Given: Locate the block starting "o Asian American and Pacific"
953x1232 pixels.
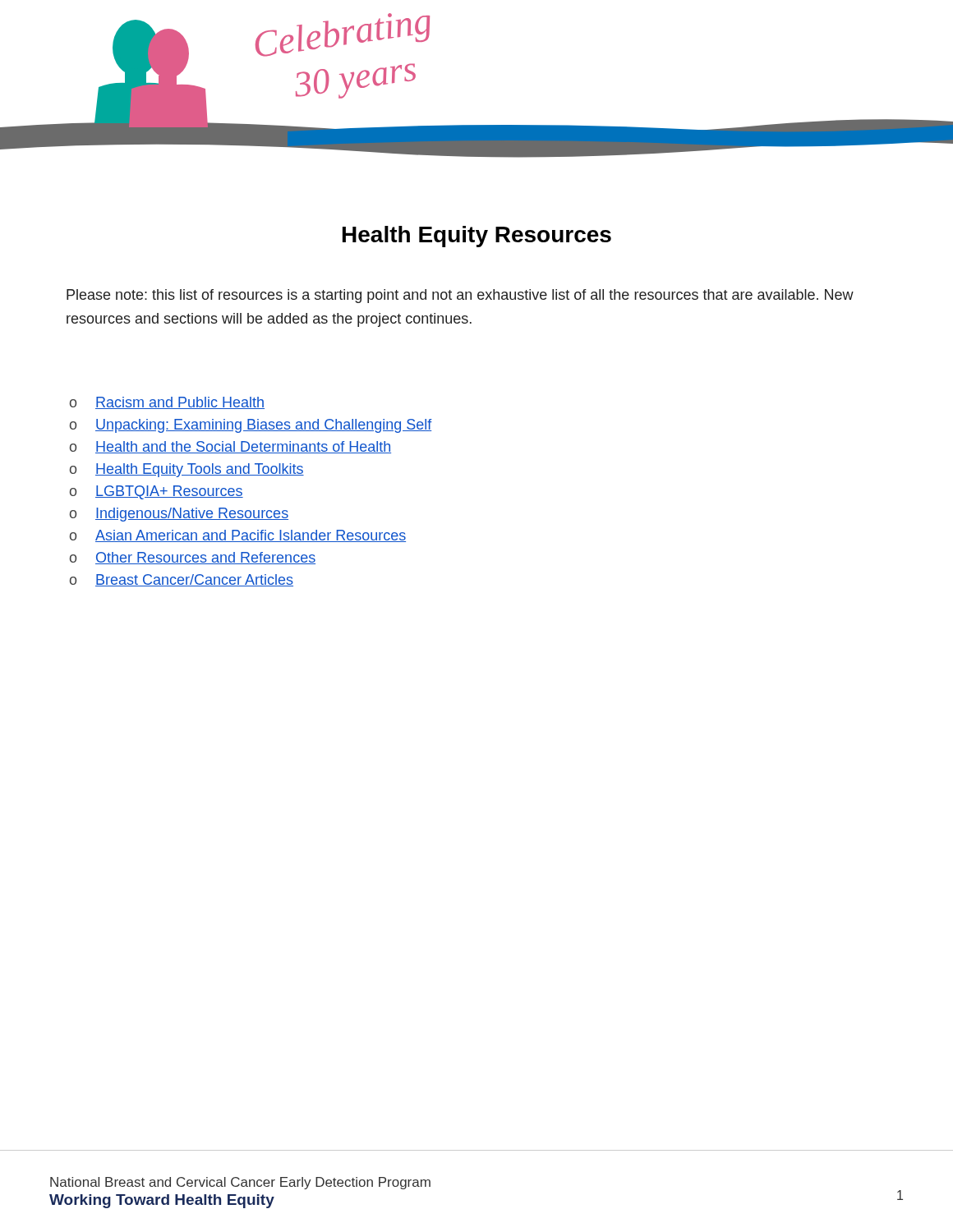Looking at the screenshot, I should coord(236,536).
